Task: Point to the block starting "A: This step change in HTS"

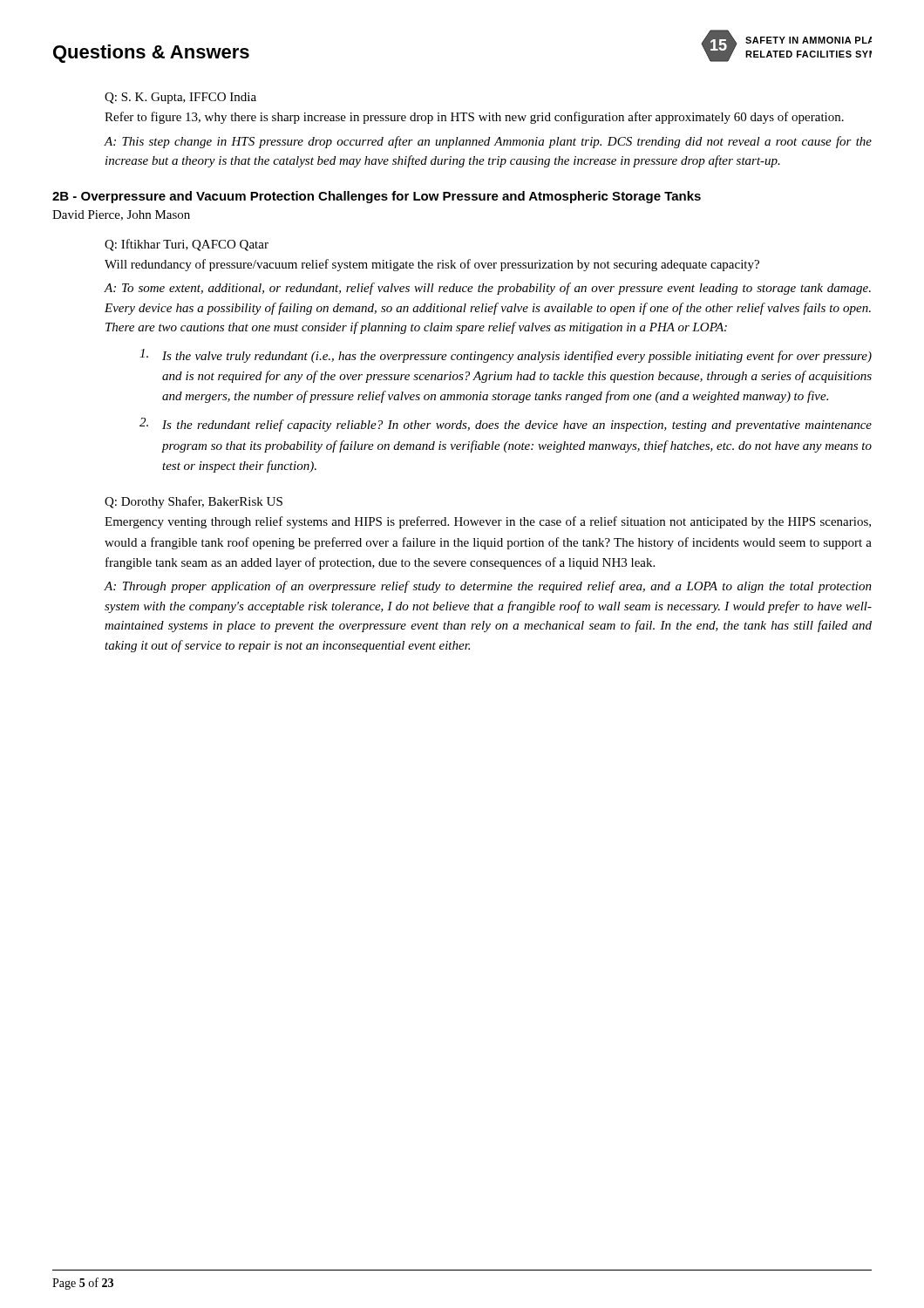Action: tap(488, 151)
